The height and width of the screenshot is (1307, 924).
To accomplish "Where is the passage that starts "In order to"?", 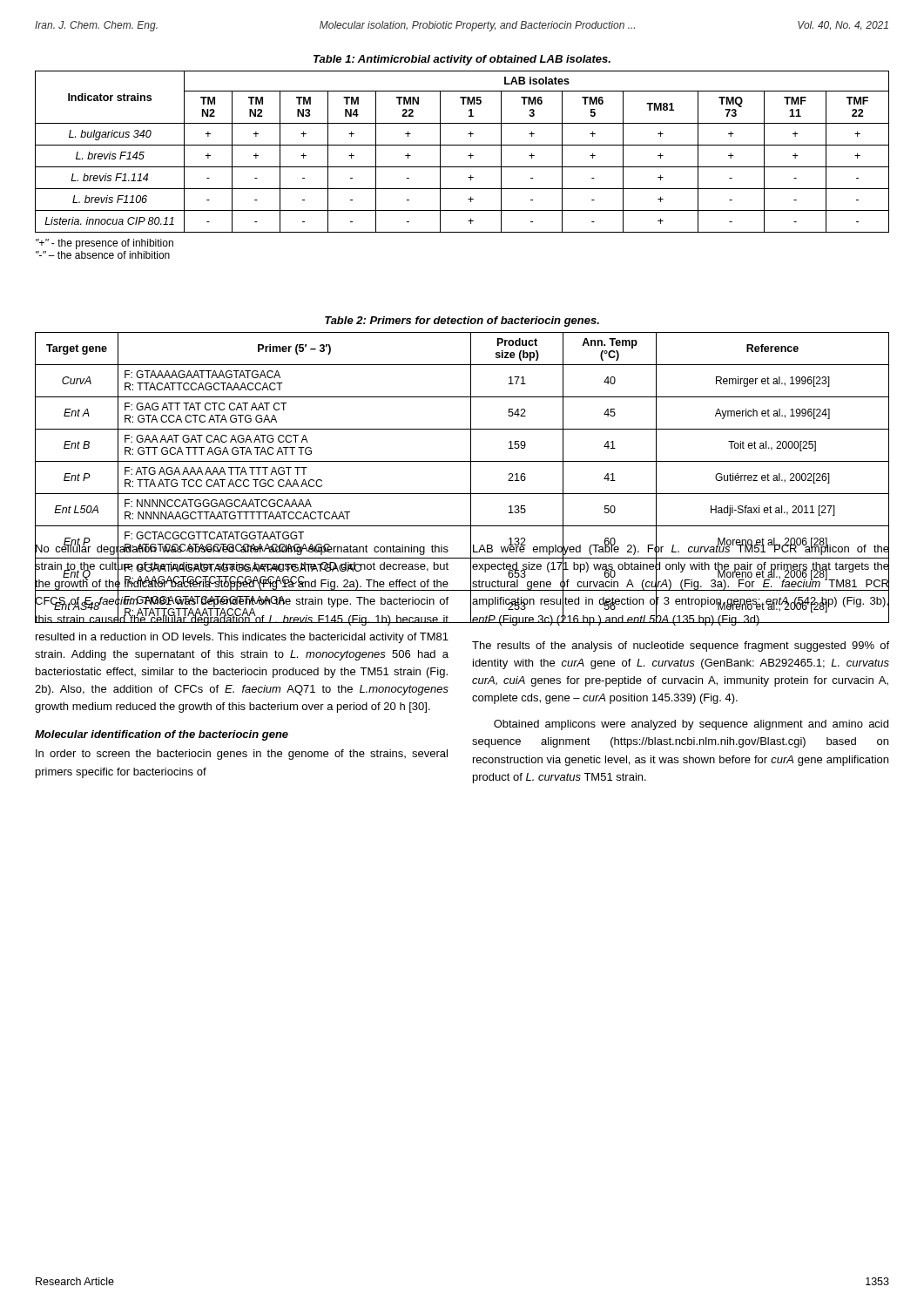I will point(242,762).
